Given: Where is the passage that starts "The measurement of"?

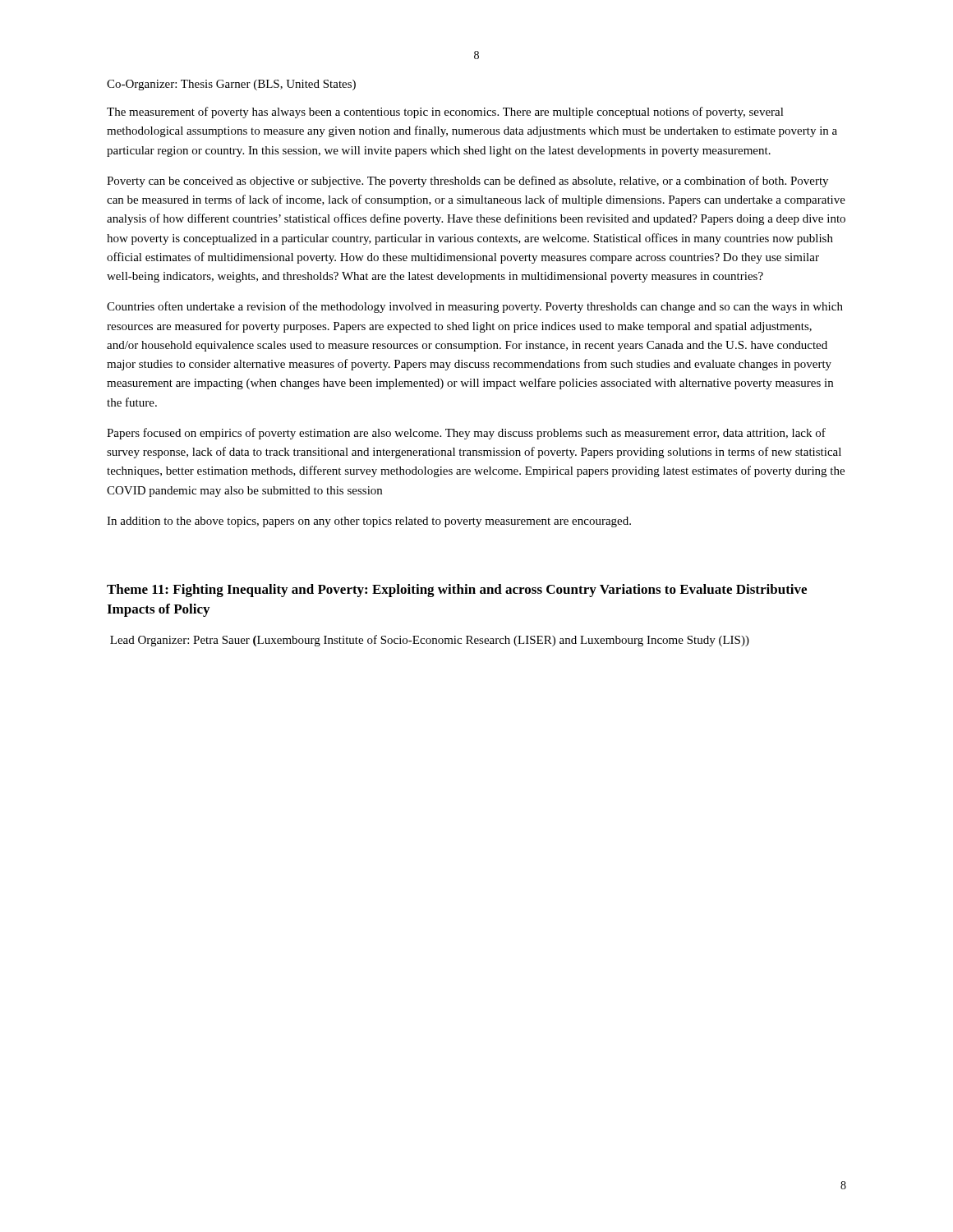Looking at the screenshot, I should click(x=472, y=131).
